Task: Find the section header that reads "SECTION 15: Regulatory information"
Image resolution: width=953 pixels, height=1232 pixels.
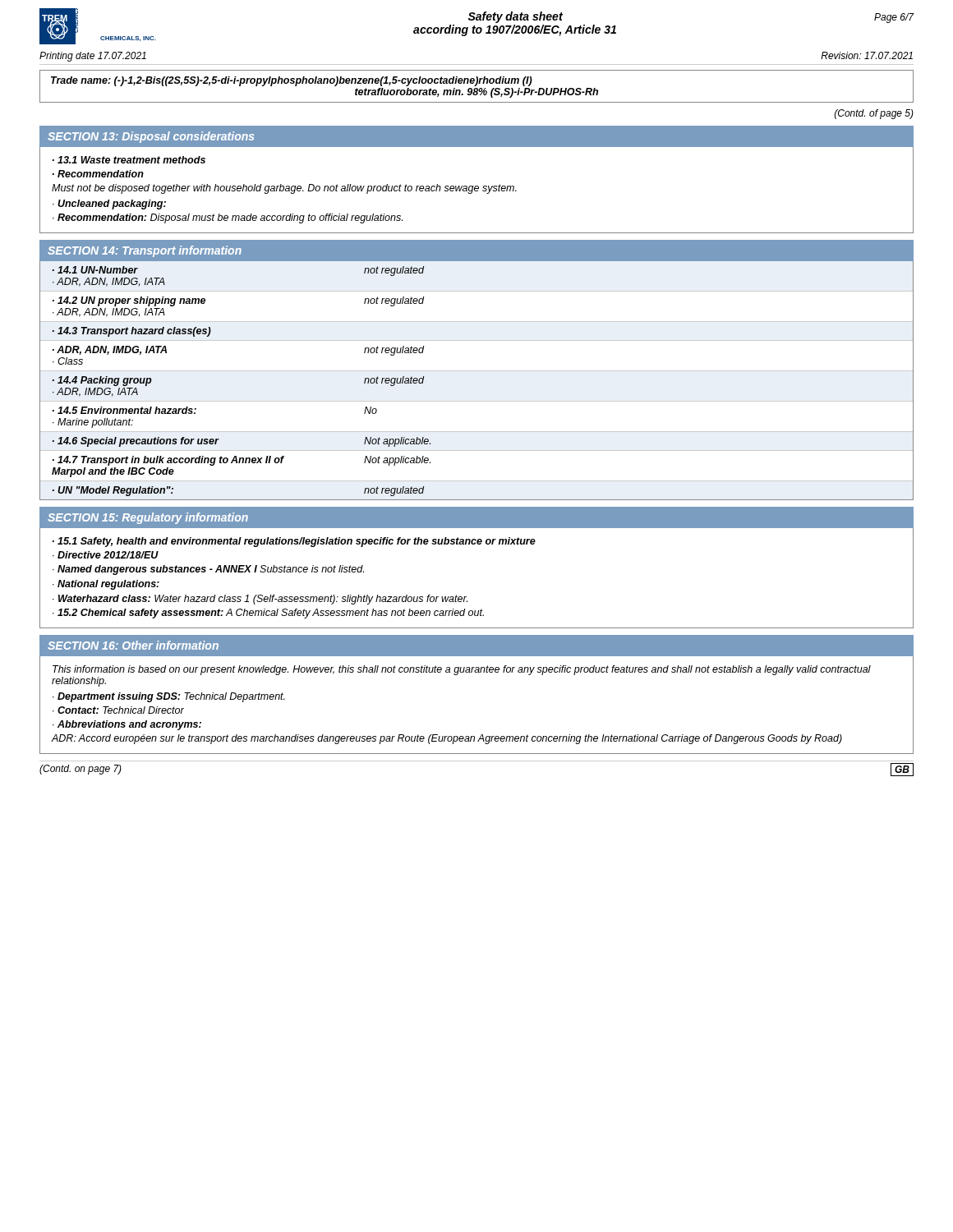Action: [148, 517]
